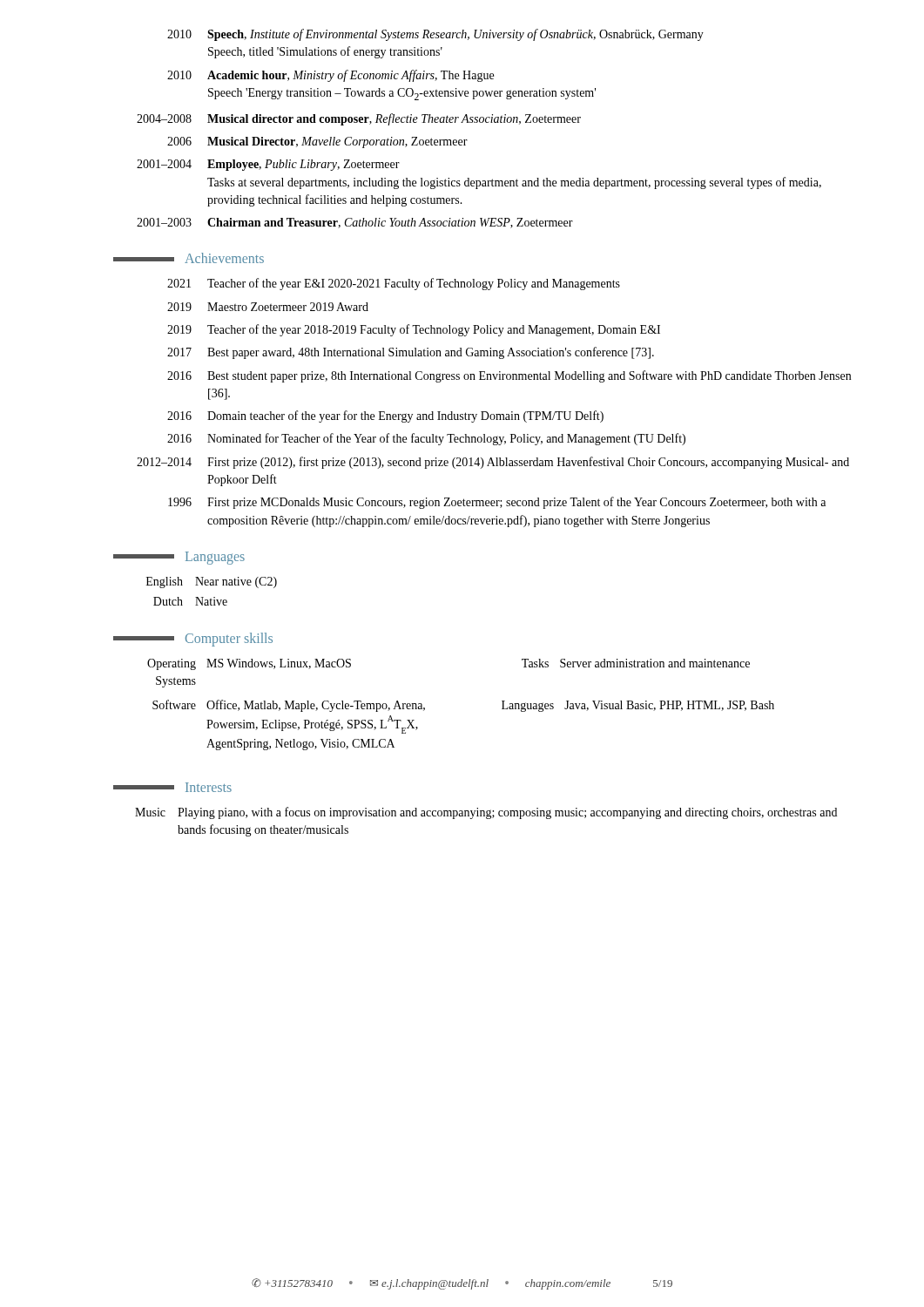Find the text block starting "2006 Musical Director, Mavelle Corporation,"
This screenshot has width=924, height=1307.
click(x=317, y=142)
